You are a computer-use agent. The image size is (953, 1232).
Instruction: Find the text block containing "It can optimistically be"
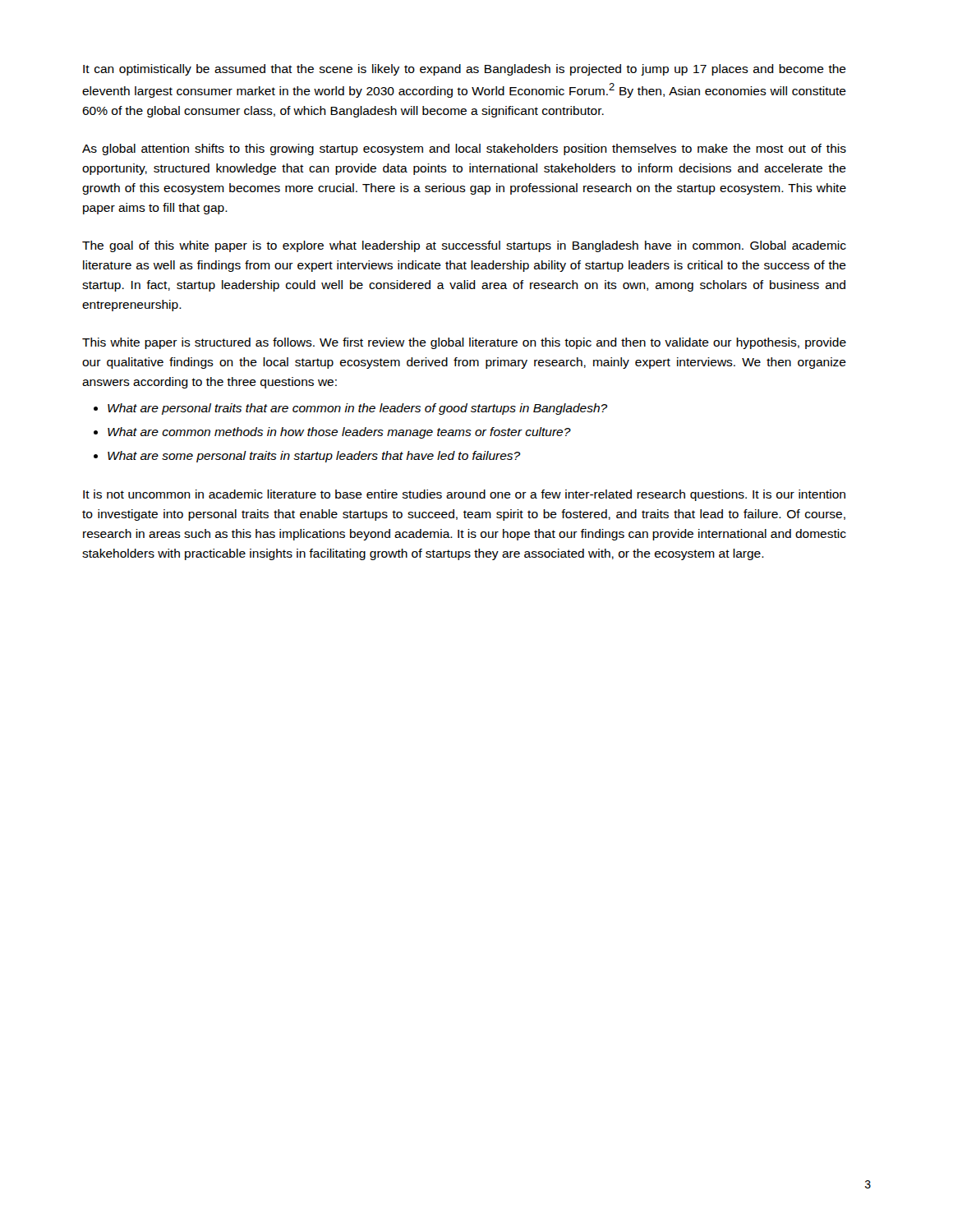pyautogui.click(x=464, y=90)
